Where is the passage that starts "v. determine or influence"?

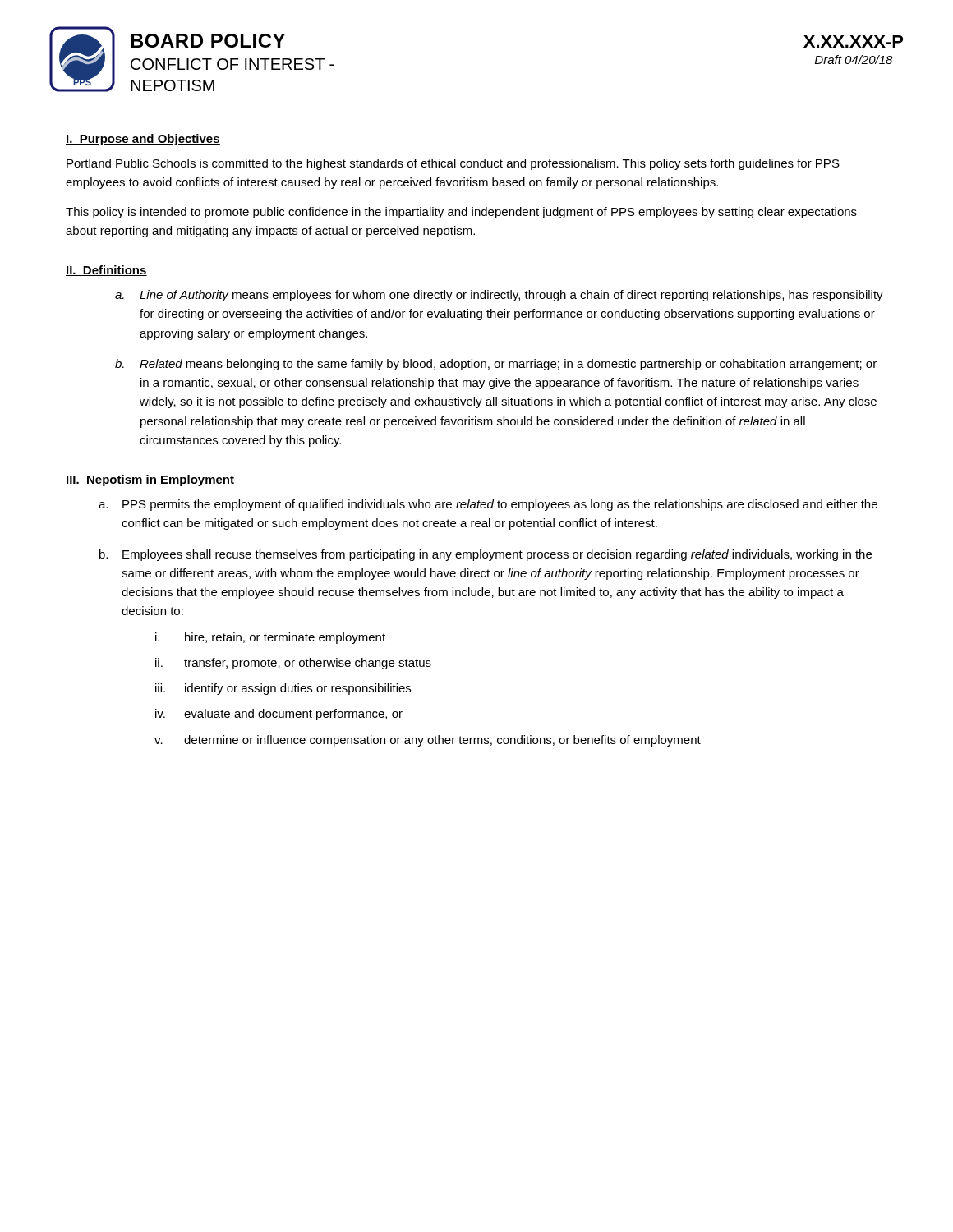pyautogui.click(x=521, y=739)
